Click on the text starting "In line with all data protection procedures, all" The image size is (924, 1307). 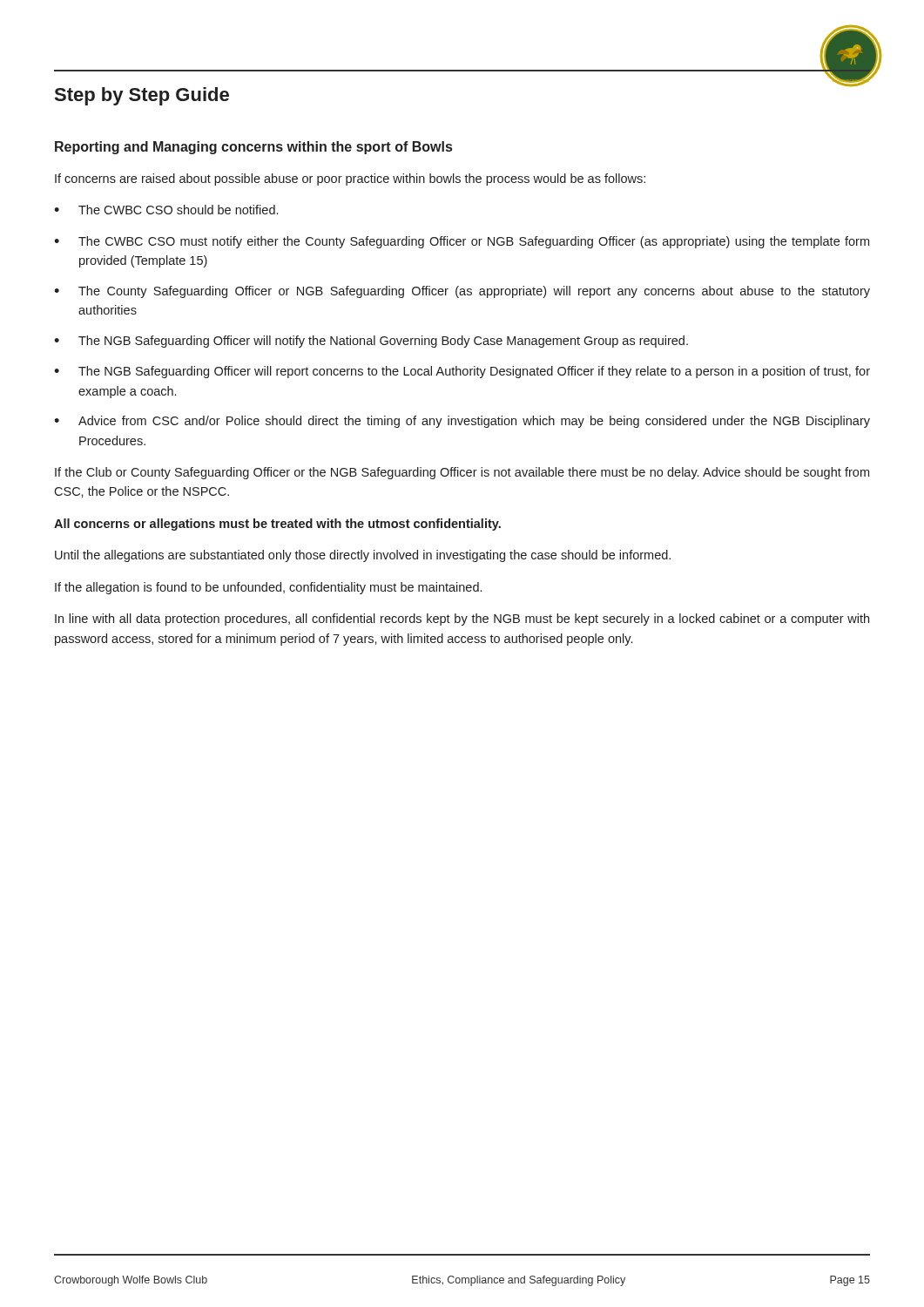[462, 629]
